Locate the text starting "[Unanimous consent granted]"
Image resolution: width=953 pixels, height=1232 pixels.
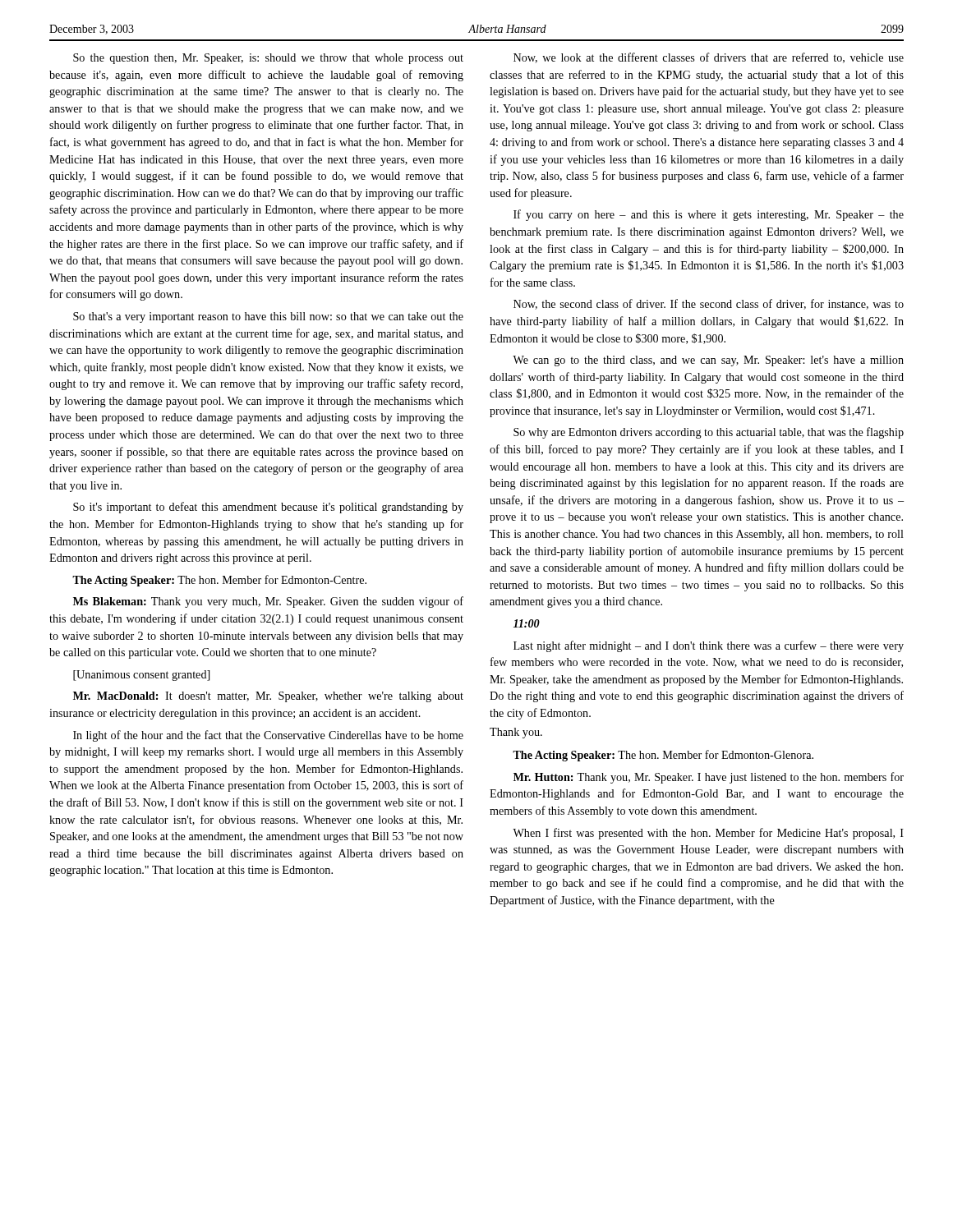142,674
